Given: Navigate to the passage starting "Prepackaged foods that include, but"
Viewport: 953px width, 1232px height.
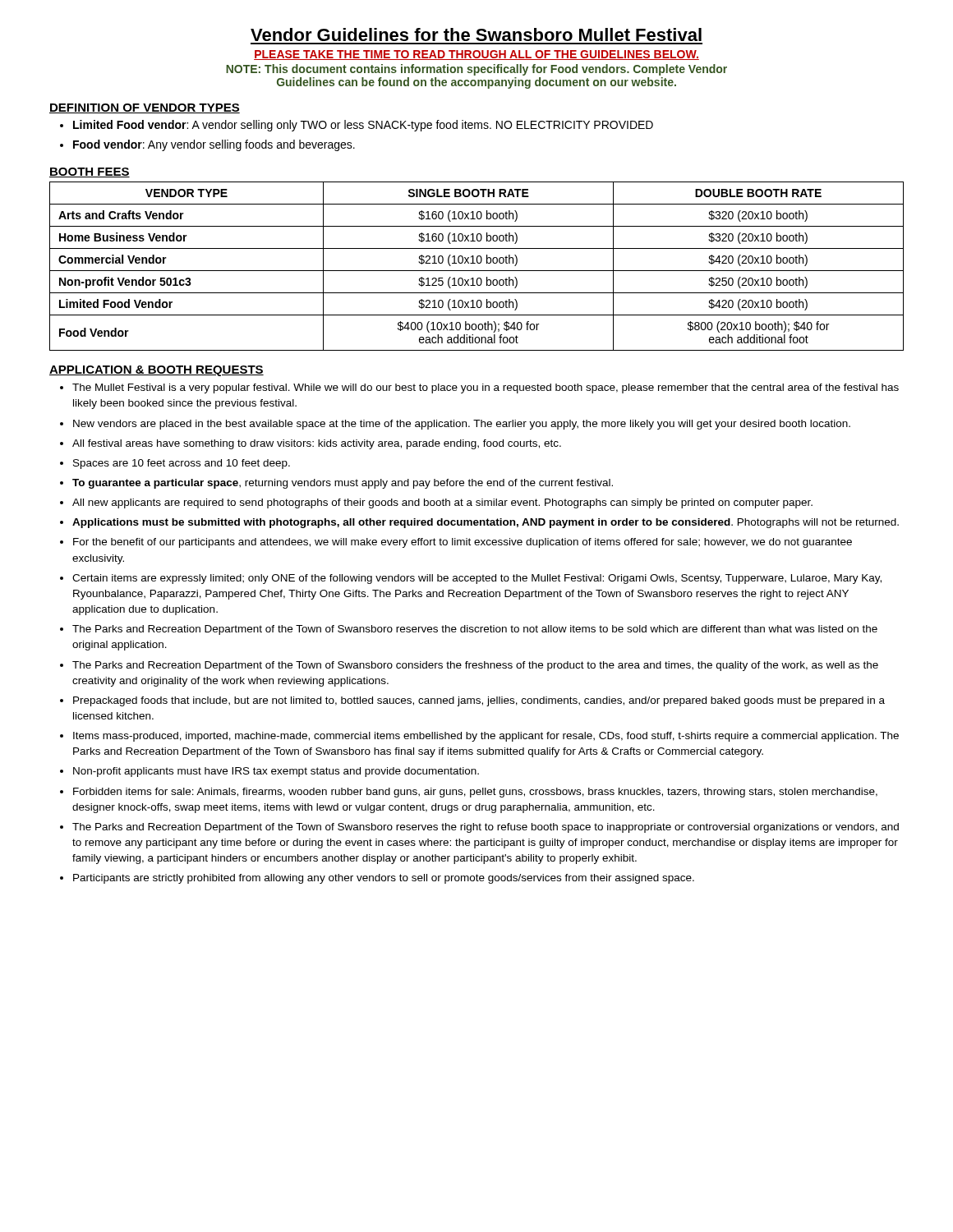Looking at the screenshot, I should tap(479, 708).
